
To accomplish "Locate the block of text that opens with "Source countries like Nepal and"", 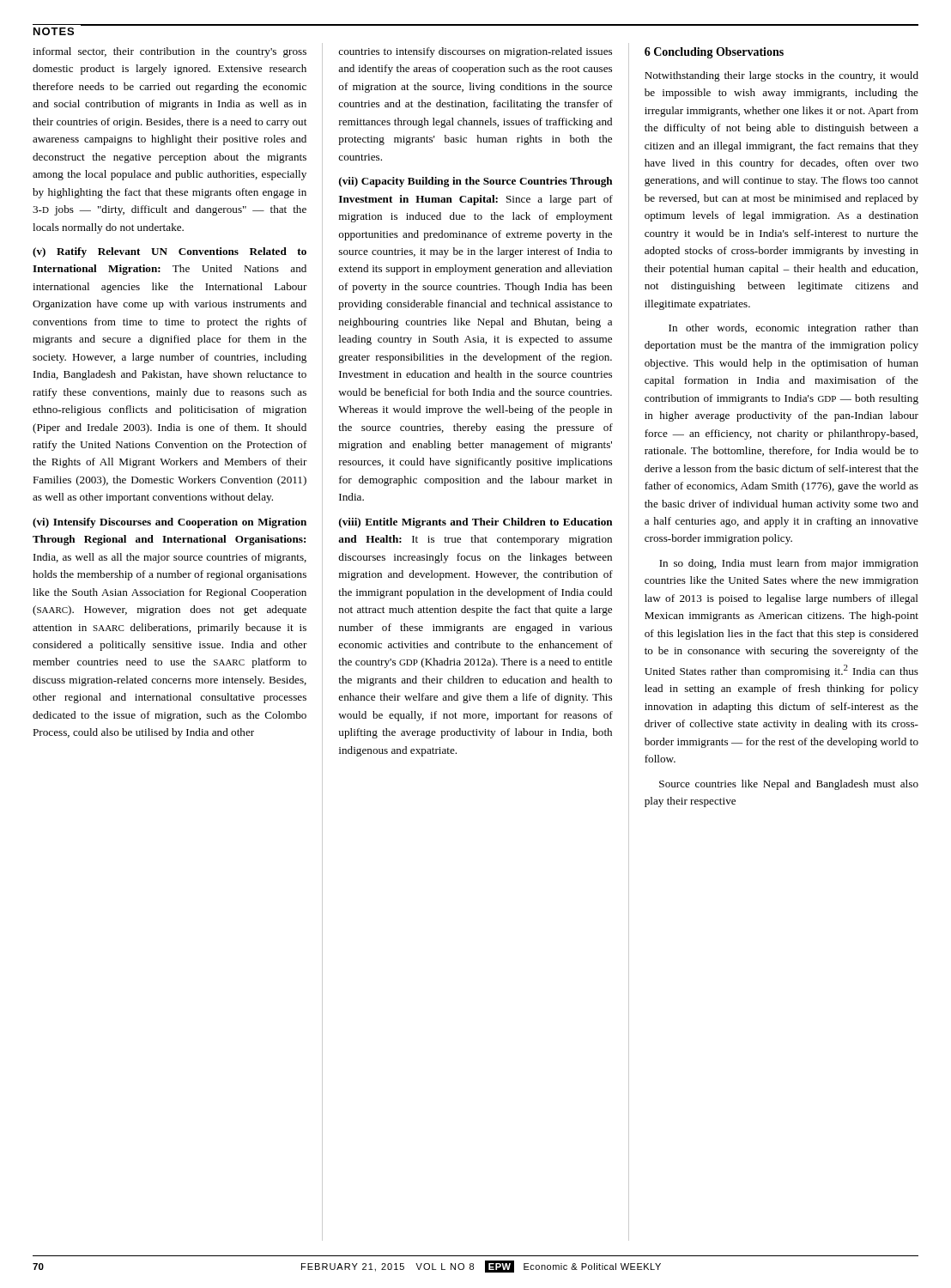I will click(x=781, y=793).
